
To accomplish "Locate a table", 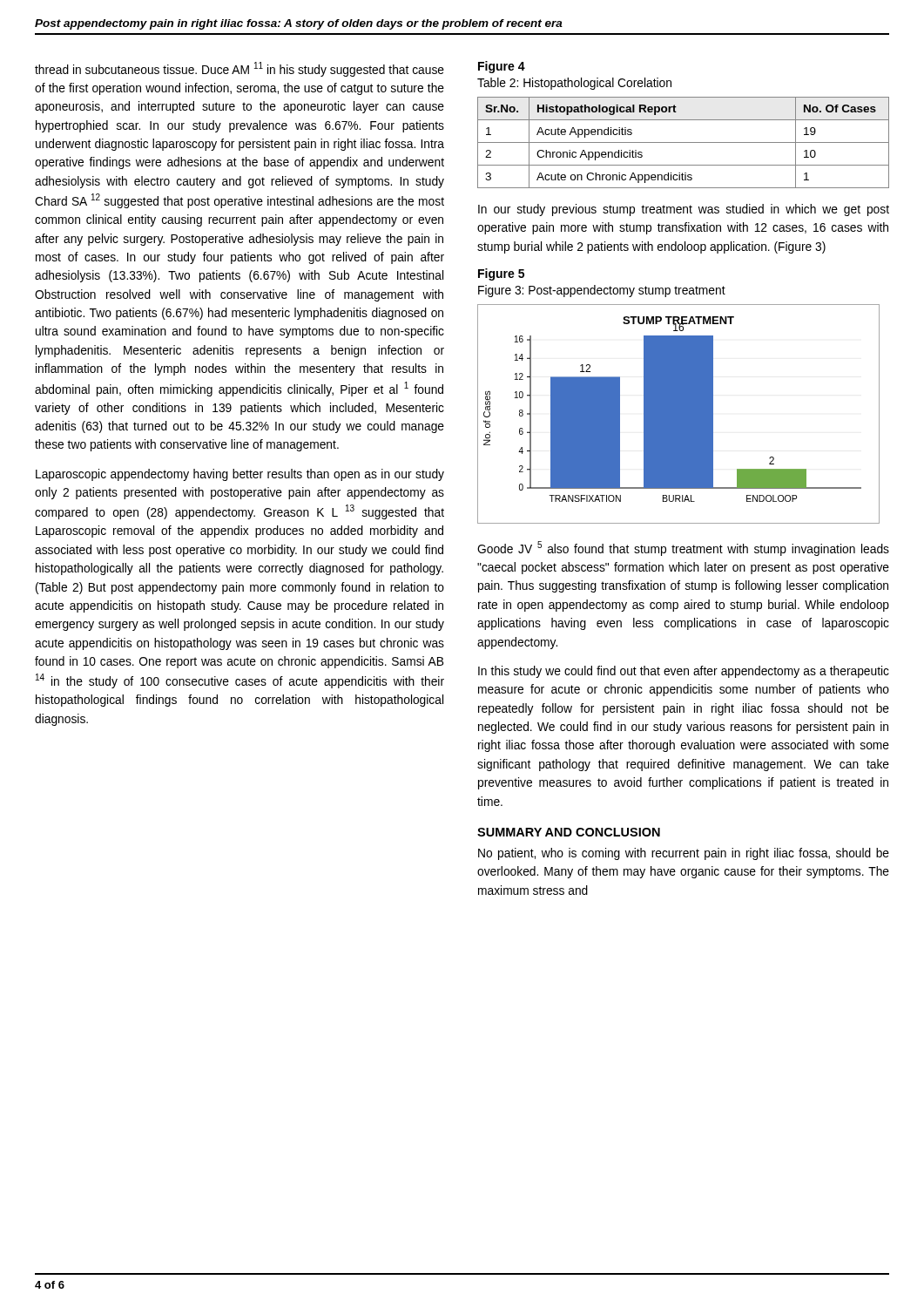I will point(683,142).
